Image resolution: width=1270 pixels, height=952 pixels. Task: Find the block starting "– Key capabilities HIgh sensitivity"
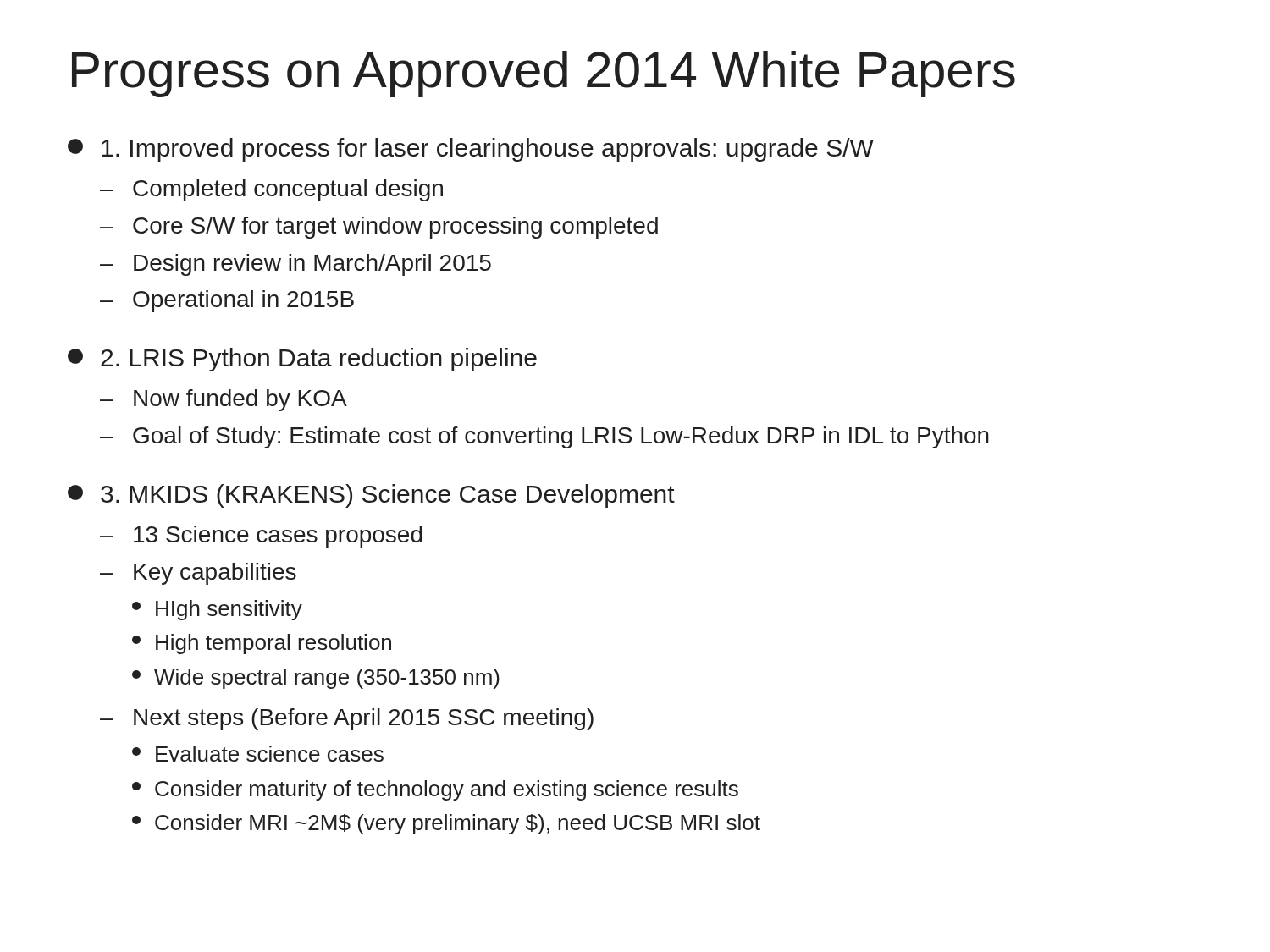198,574
